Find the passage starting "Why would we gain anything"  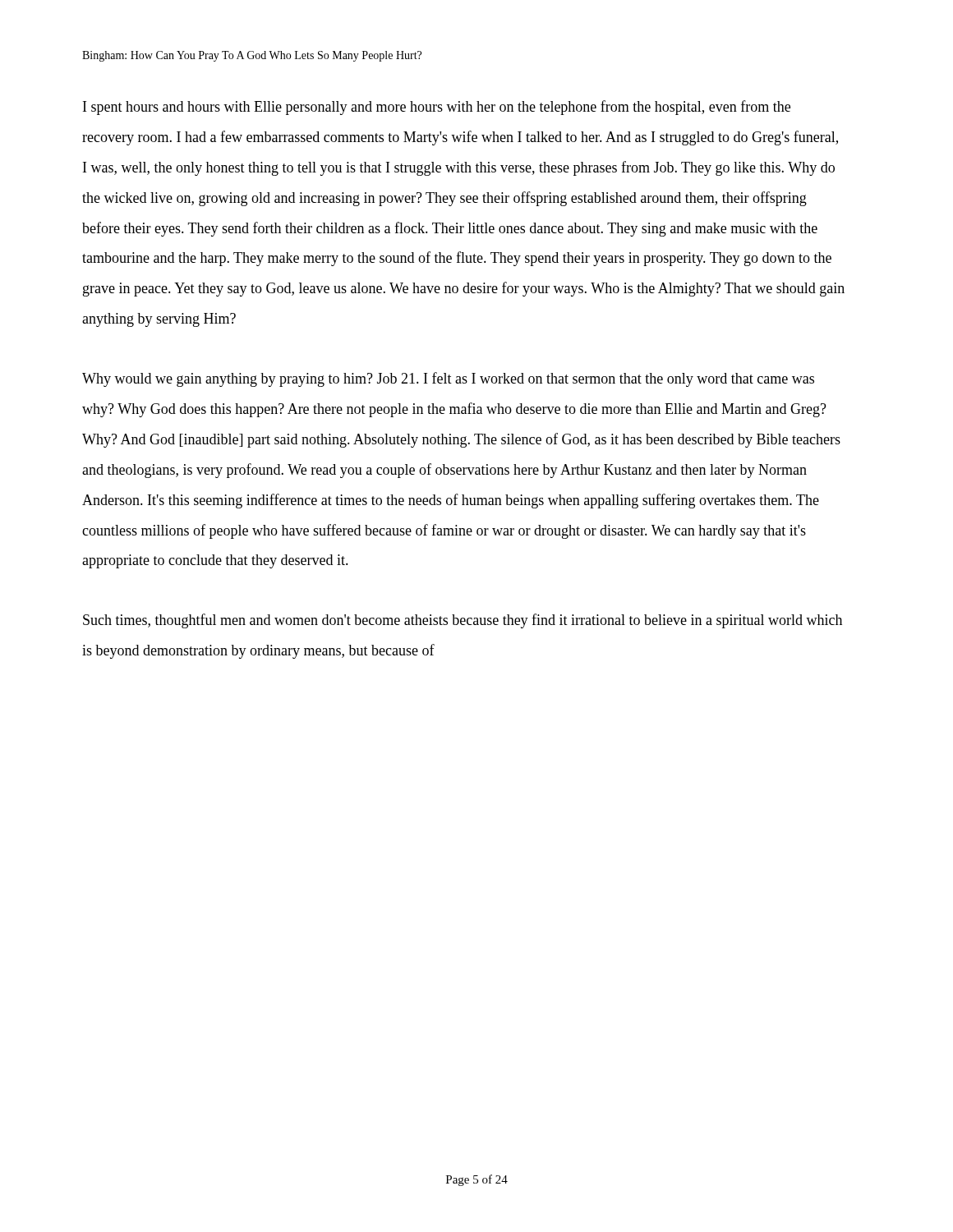pos(461,470)
